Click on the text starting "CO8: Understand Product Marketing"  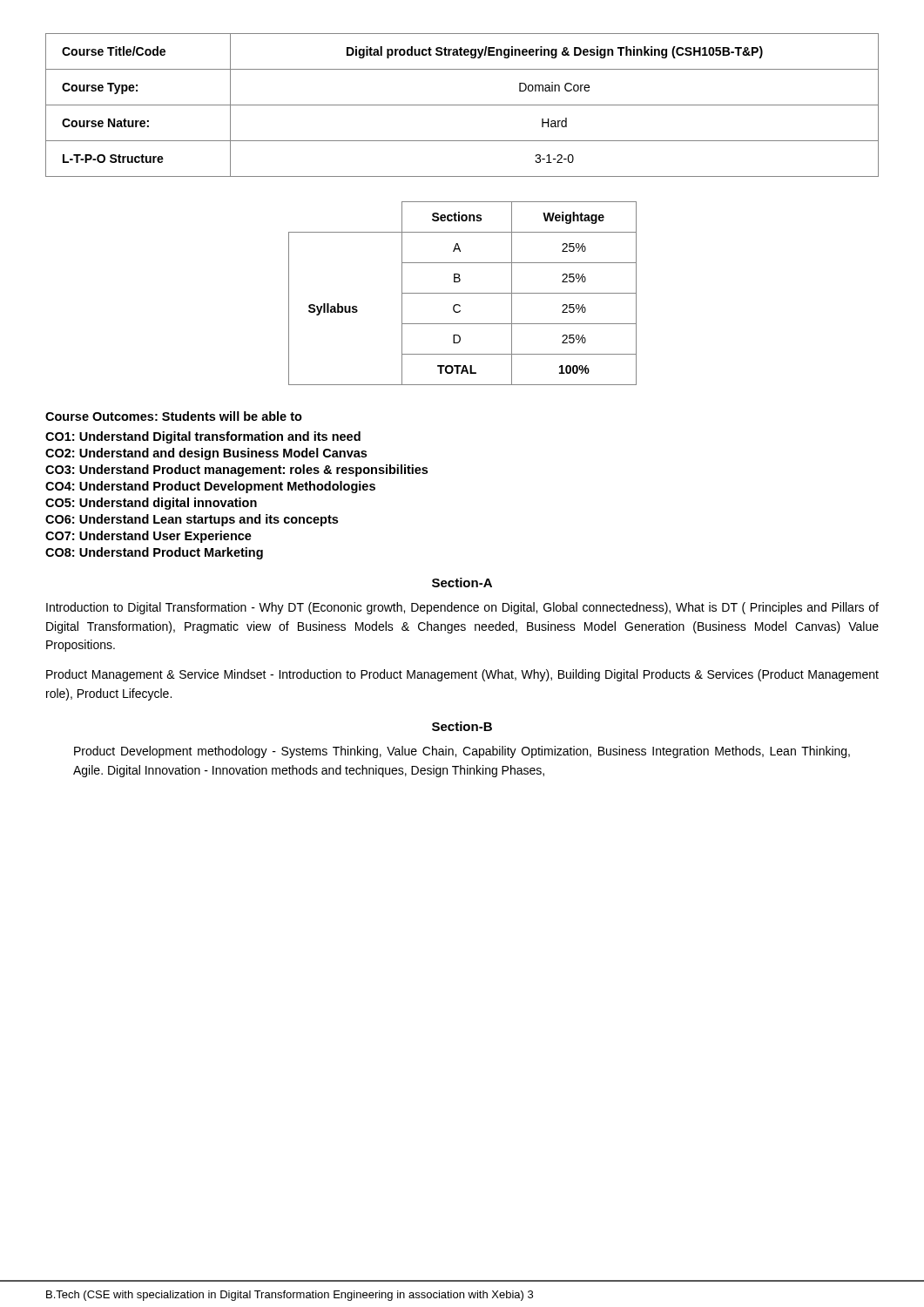pos(154,552)
